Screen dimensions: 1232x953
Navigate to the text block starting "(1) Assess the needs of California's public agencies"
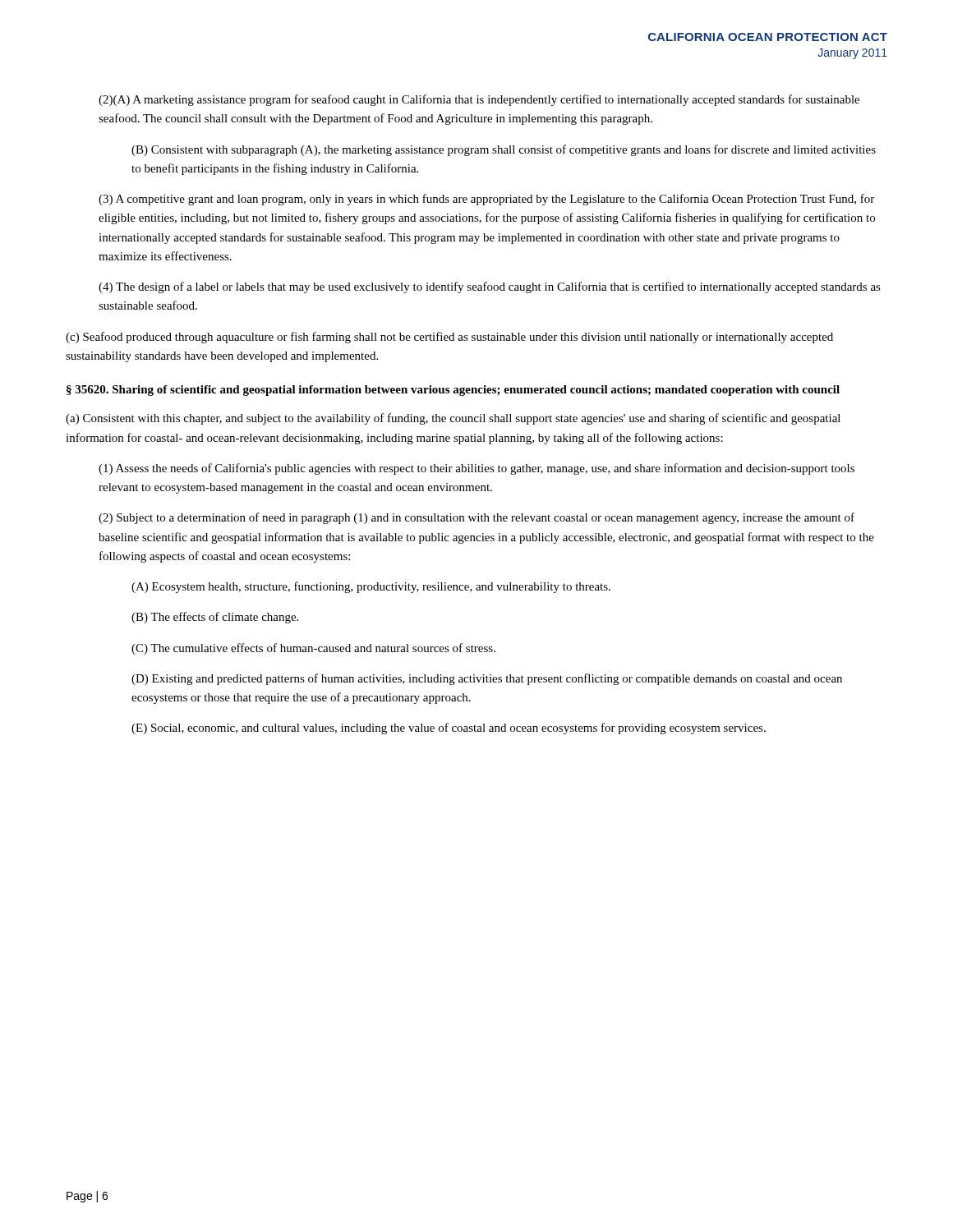pos(477,478)
